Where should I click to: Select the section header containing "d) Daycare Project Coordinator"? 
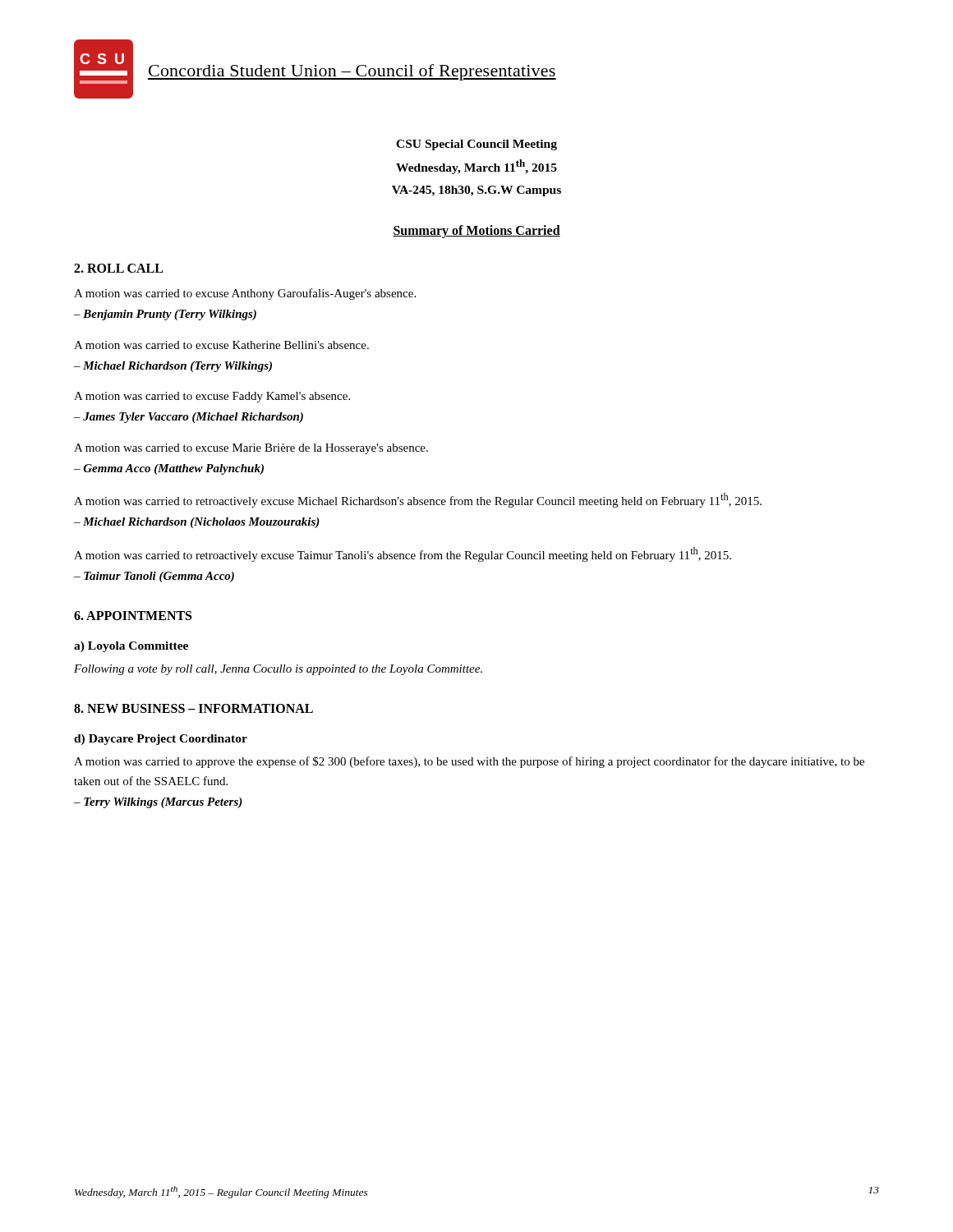click(161, 738)
